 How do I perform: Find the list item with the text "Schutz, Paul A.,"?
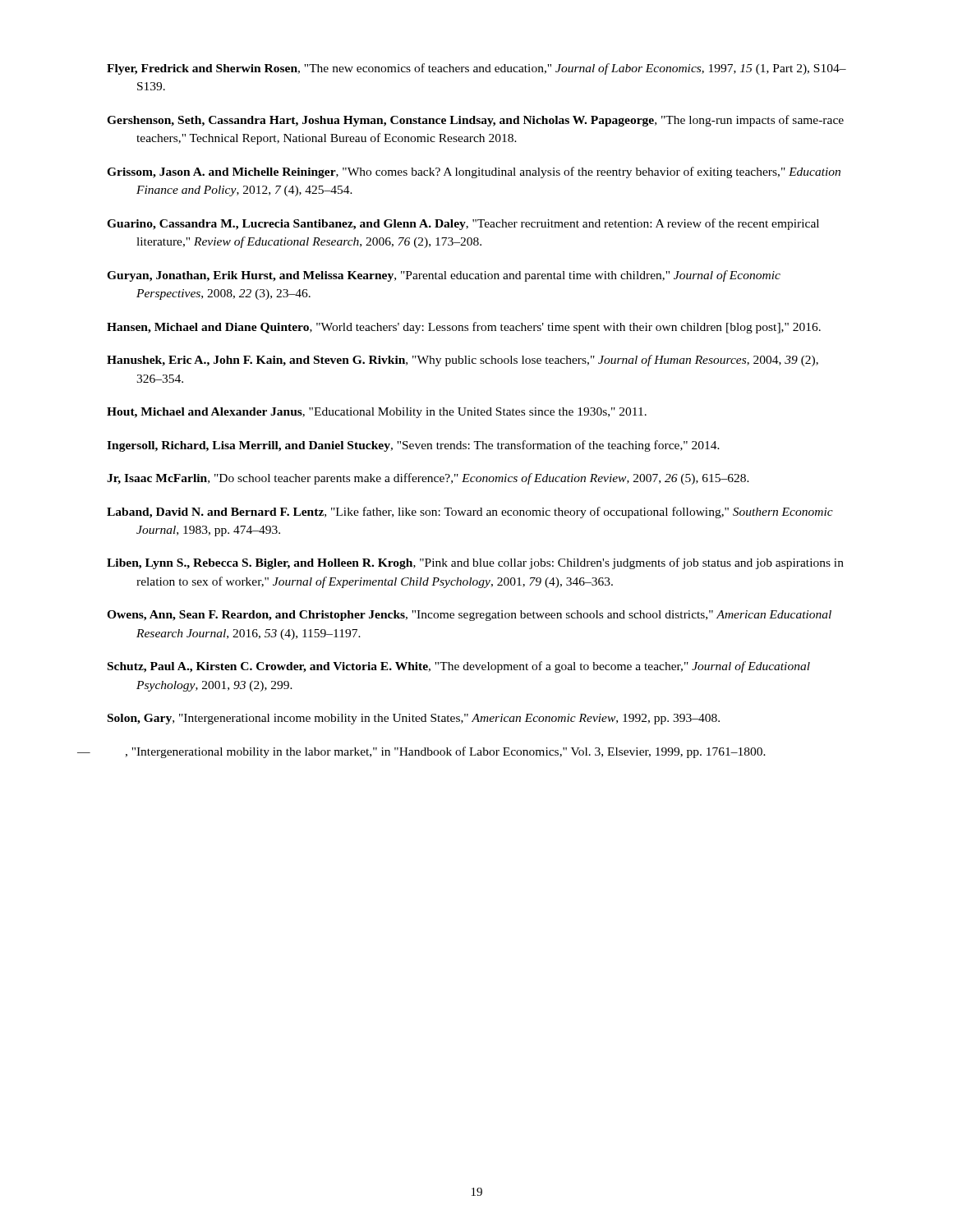[458, 675]
